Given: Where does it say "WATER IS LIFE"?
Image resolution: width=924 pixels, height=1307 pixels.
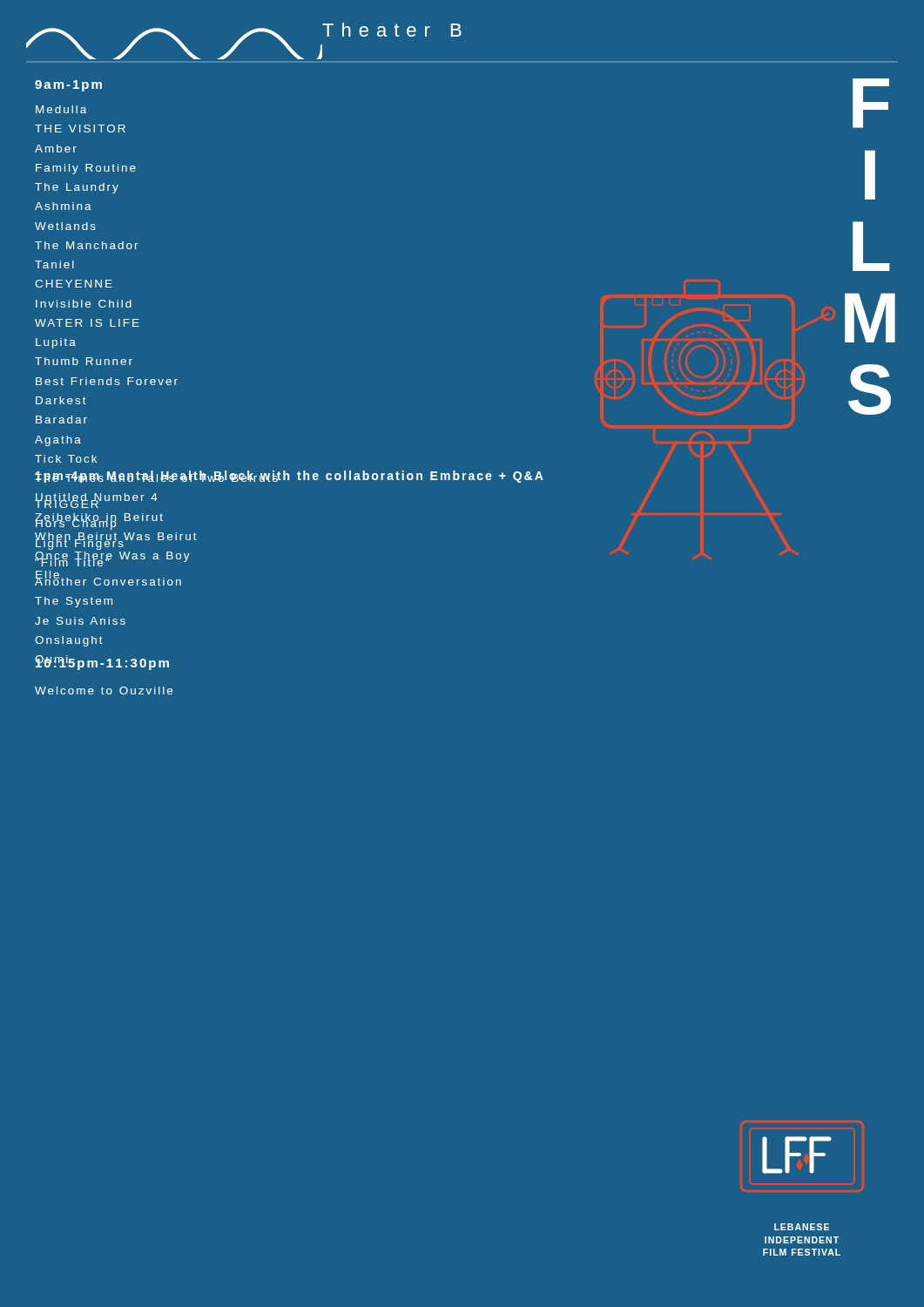Looking at the screenshot, I should coord(88,323).
